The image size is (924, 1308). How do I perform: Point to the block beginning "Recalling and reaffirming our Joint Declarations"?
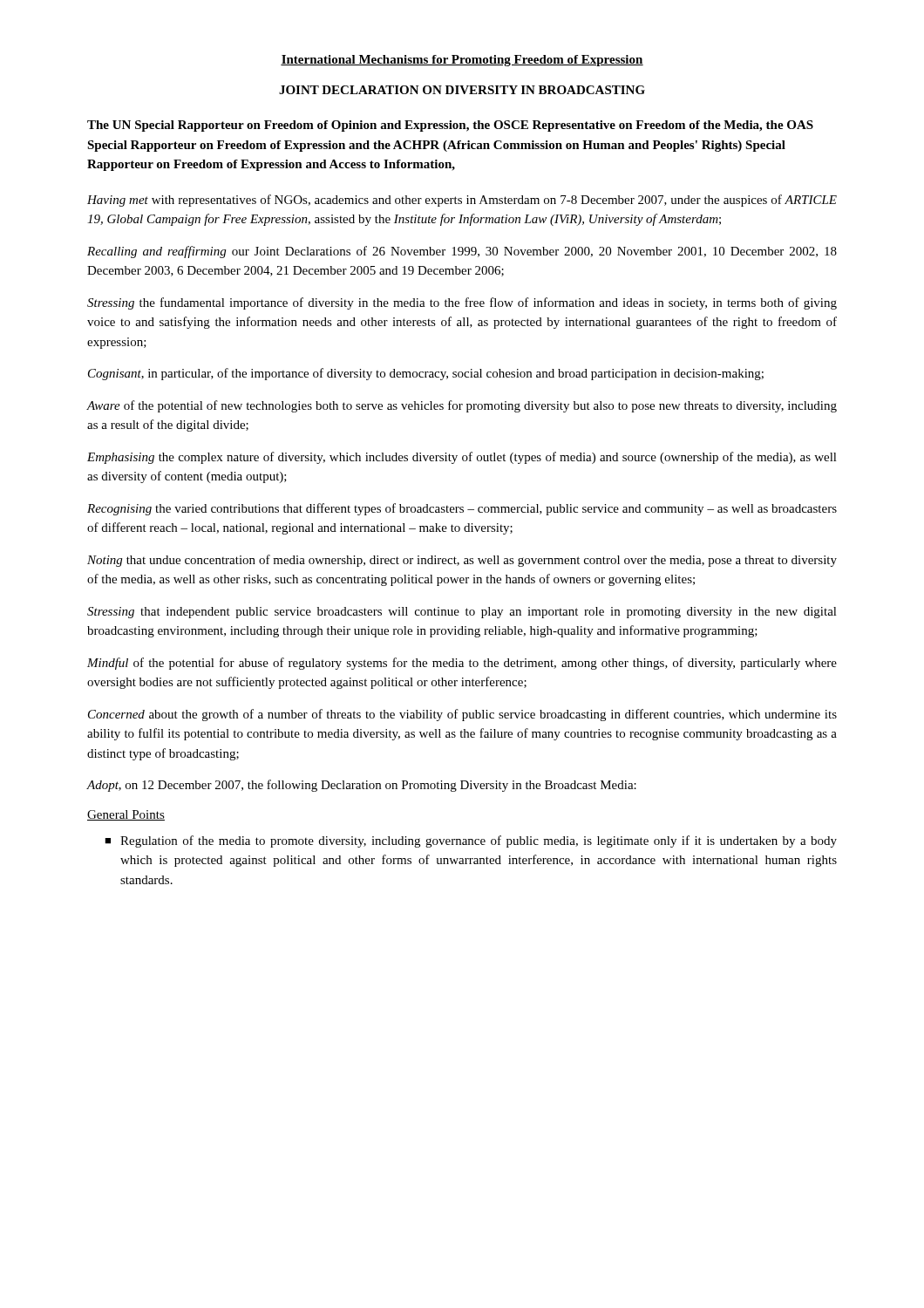[462, 260]
